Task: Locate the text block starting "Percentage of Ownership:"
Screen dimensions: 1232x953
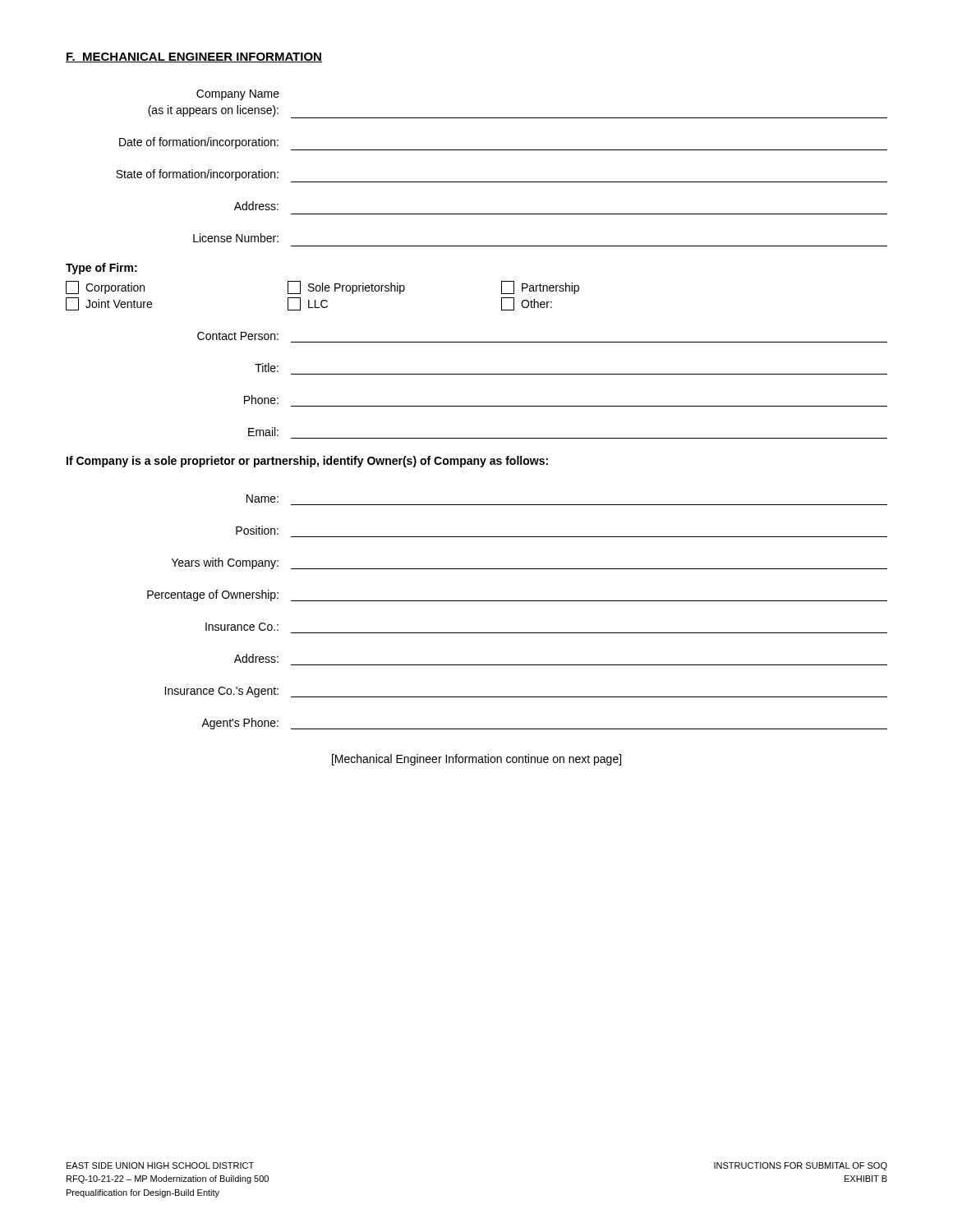Action: pyautogui.click(x=476, y=592)
